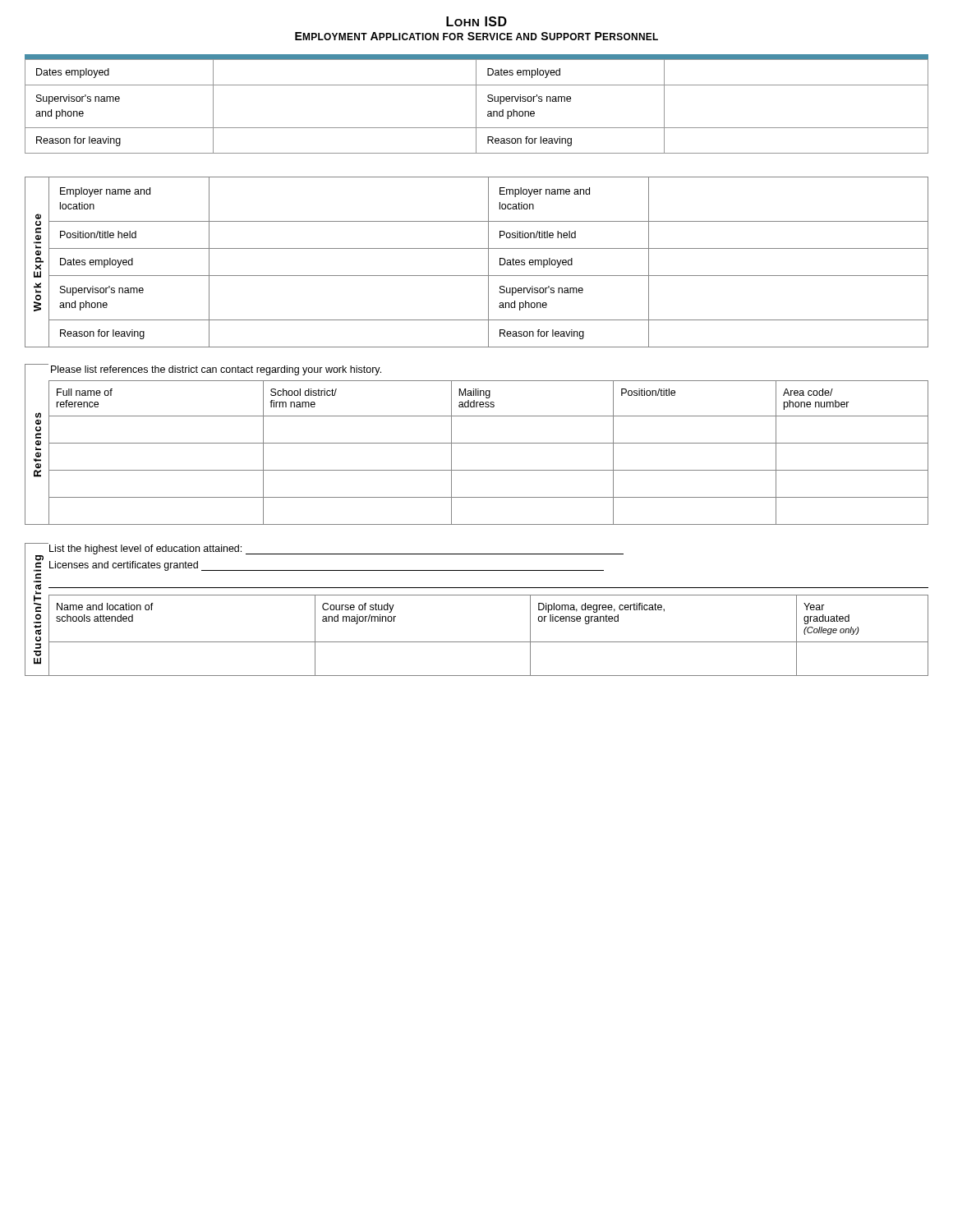The image size is (953, 1232).
Task: Locate the table with the text "Position/title held"
Action: [x=488, y=262]
